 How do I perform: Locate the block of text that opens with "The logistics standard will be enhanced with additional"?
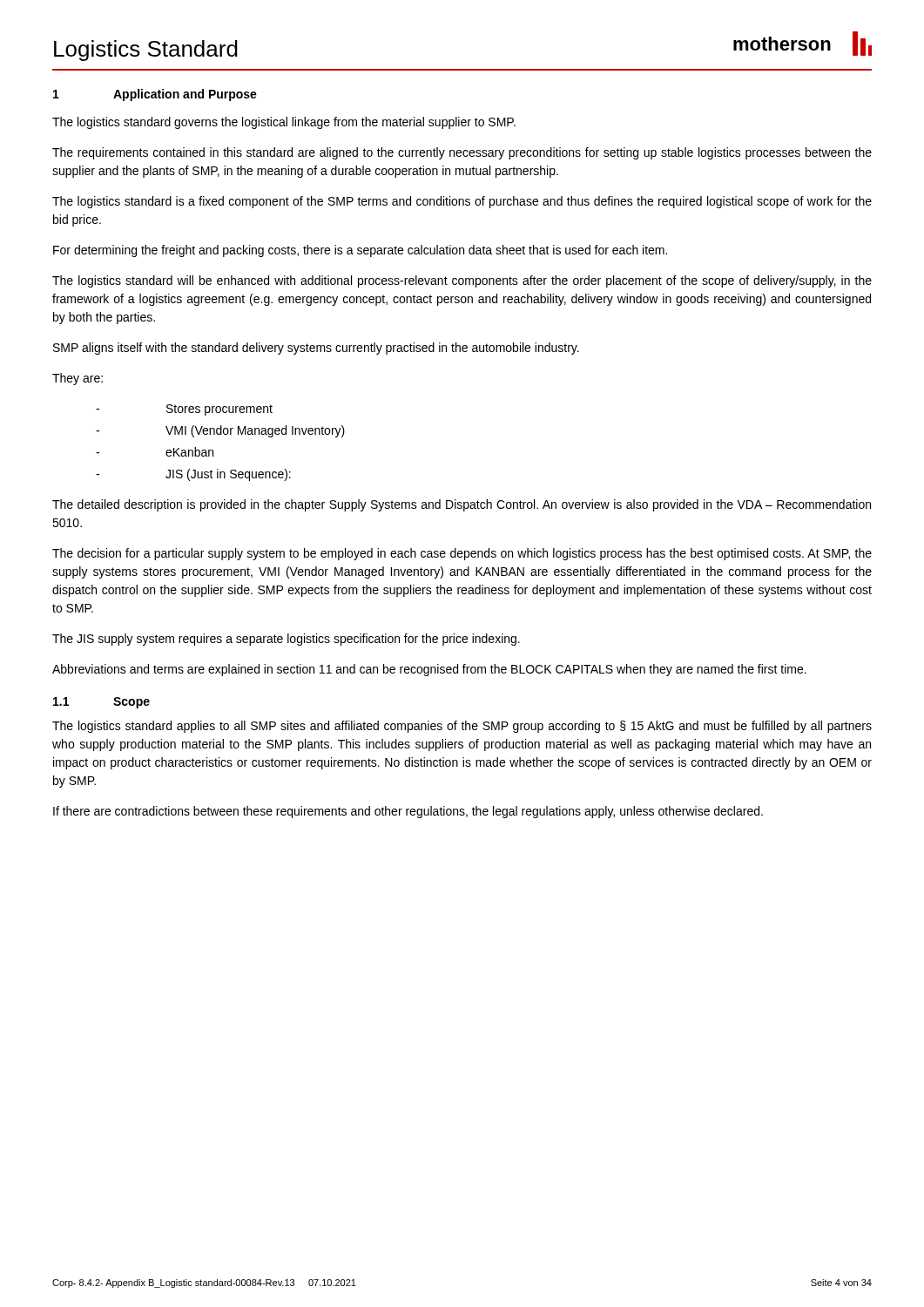(x=462, y=299)
